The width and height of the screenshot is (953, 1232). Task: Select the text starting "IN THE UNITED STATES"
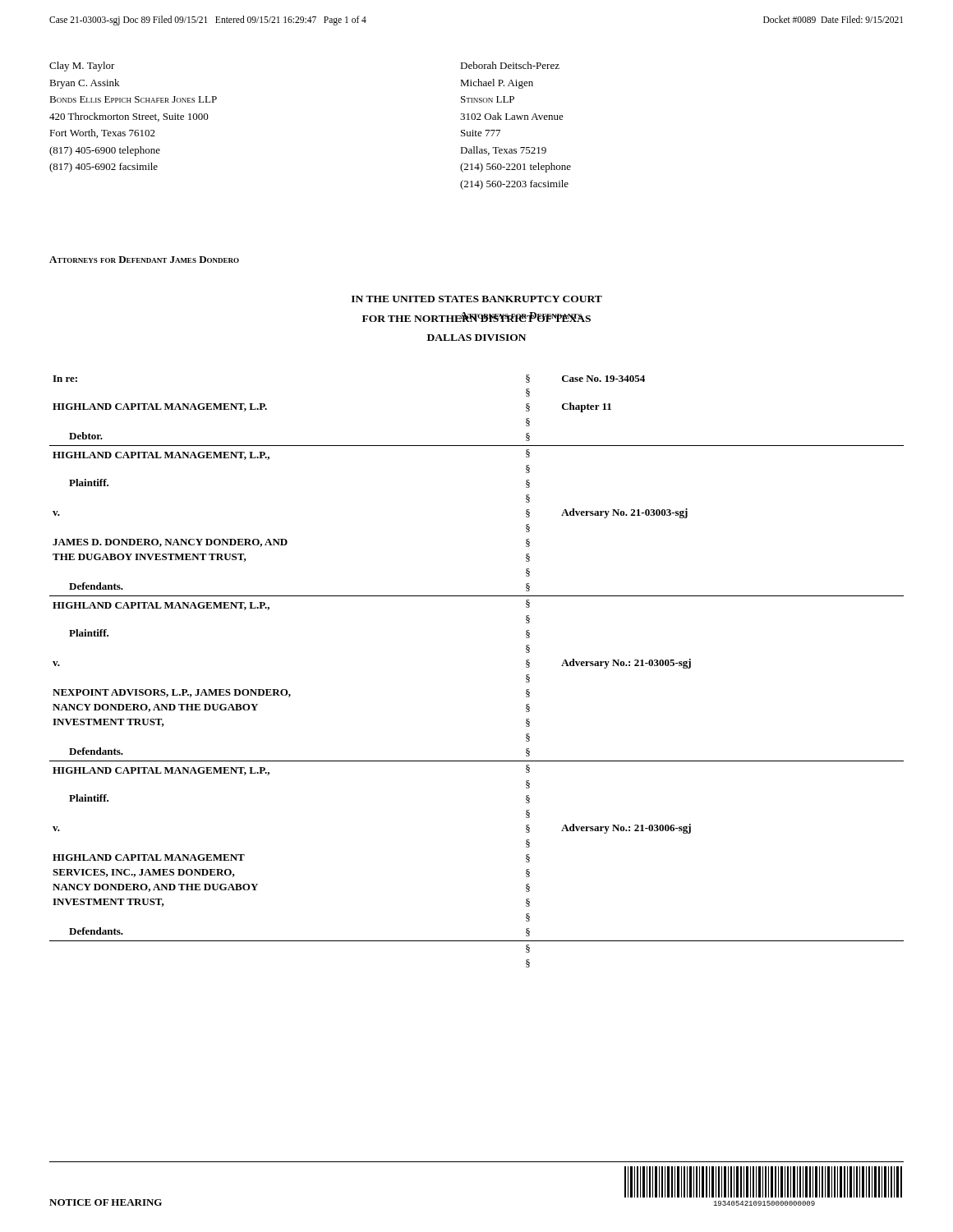(x=476, y=318)
